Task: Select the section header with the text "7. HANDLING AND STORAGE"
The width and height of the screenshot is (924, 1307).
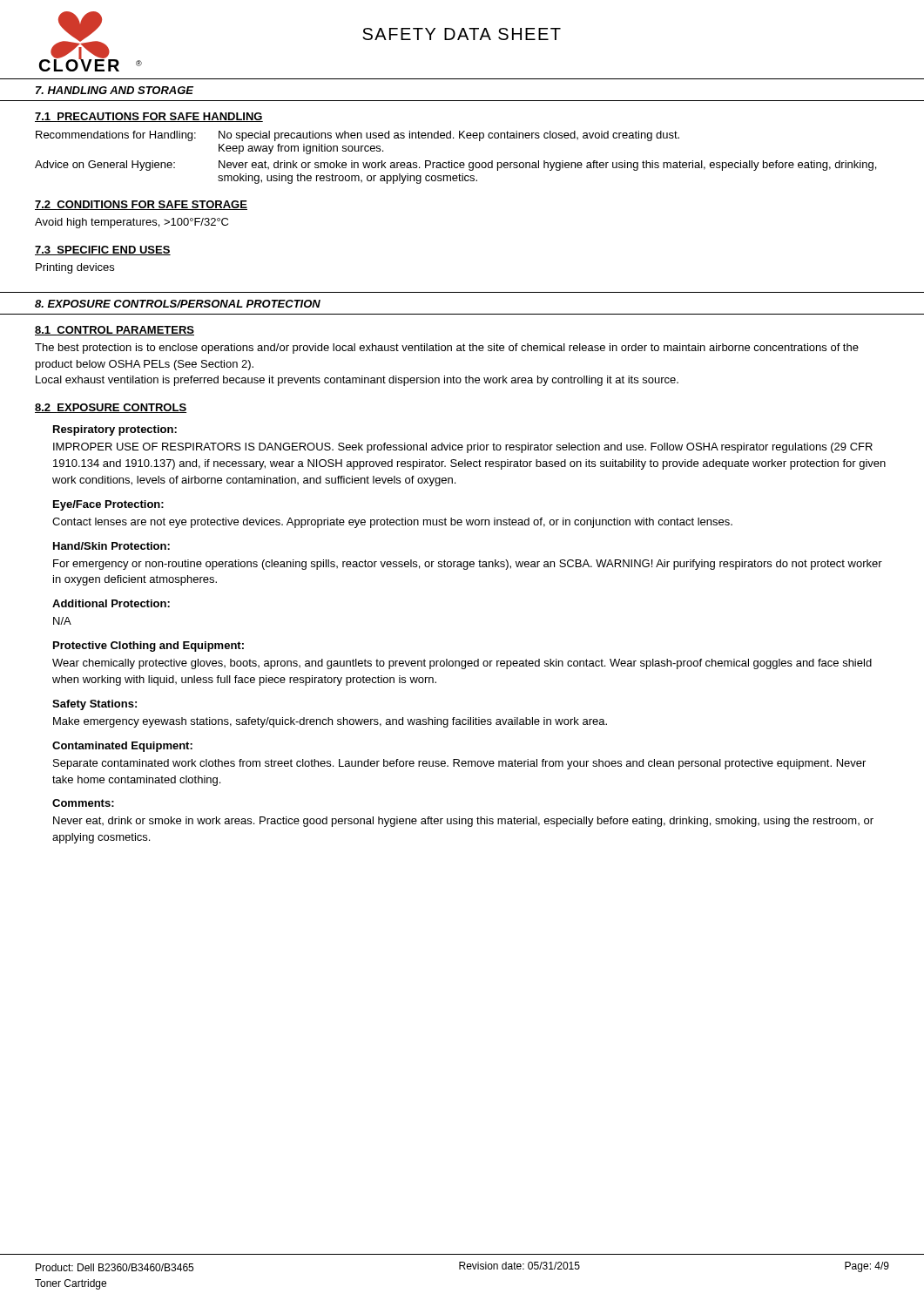Action: (114, 90)
